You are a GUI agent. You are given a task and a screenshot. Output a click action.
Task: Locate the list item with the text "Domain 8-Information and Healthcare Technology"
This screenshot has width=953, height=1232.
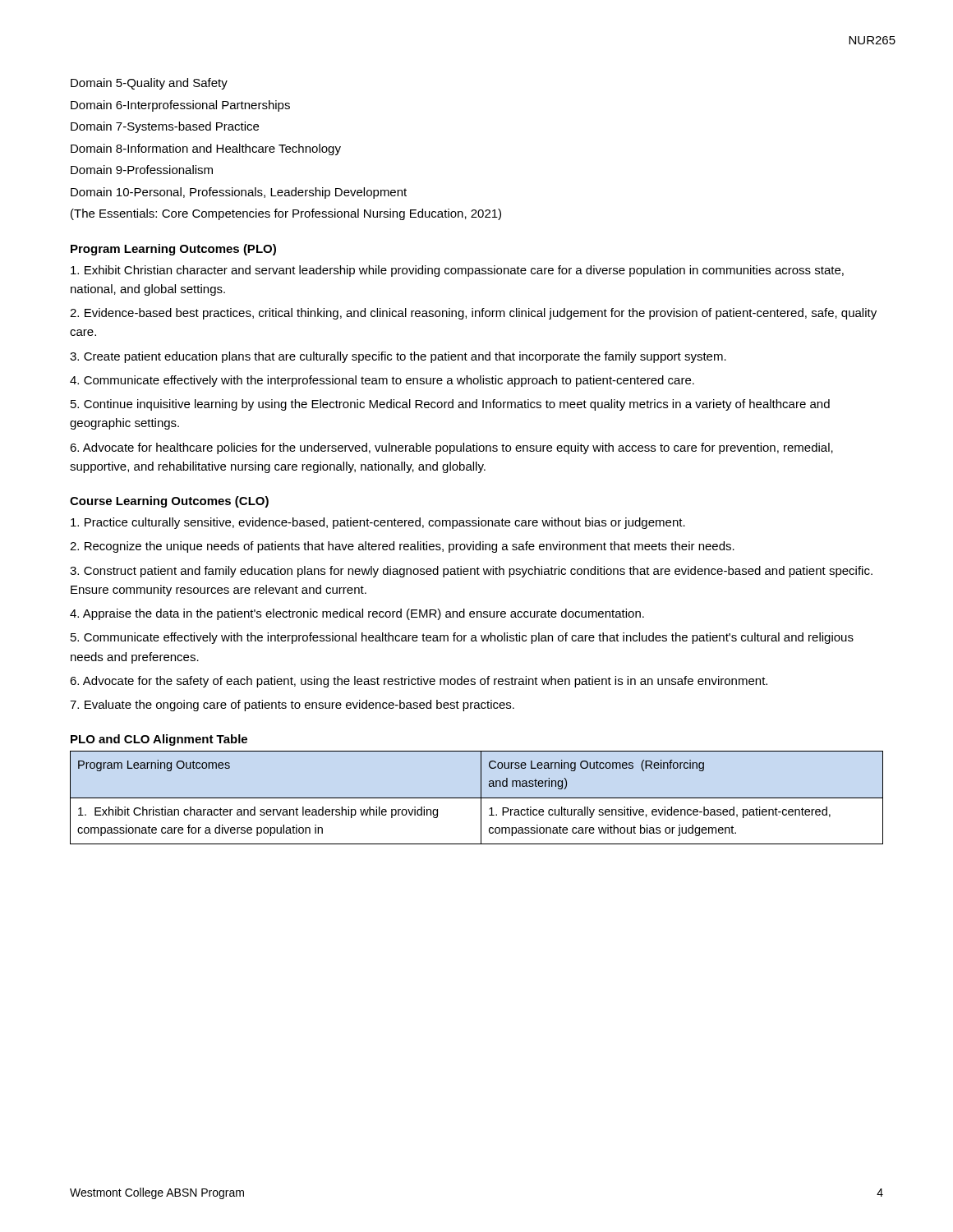click(205, 148)
